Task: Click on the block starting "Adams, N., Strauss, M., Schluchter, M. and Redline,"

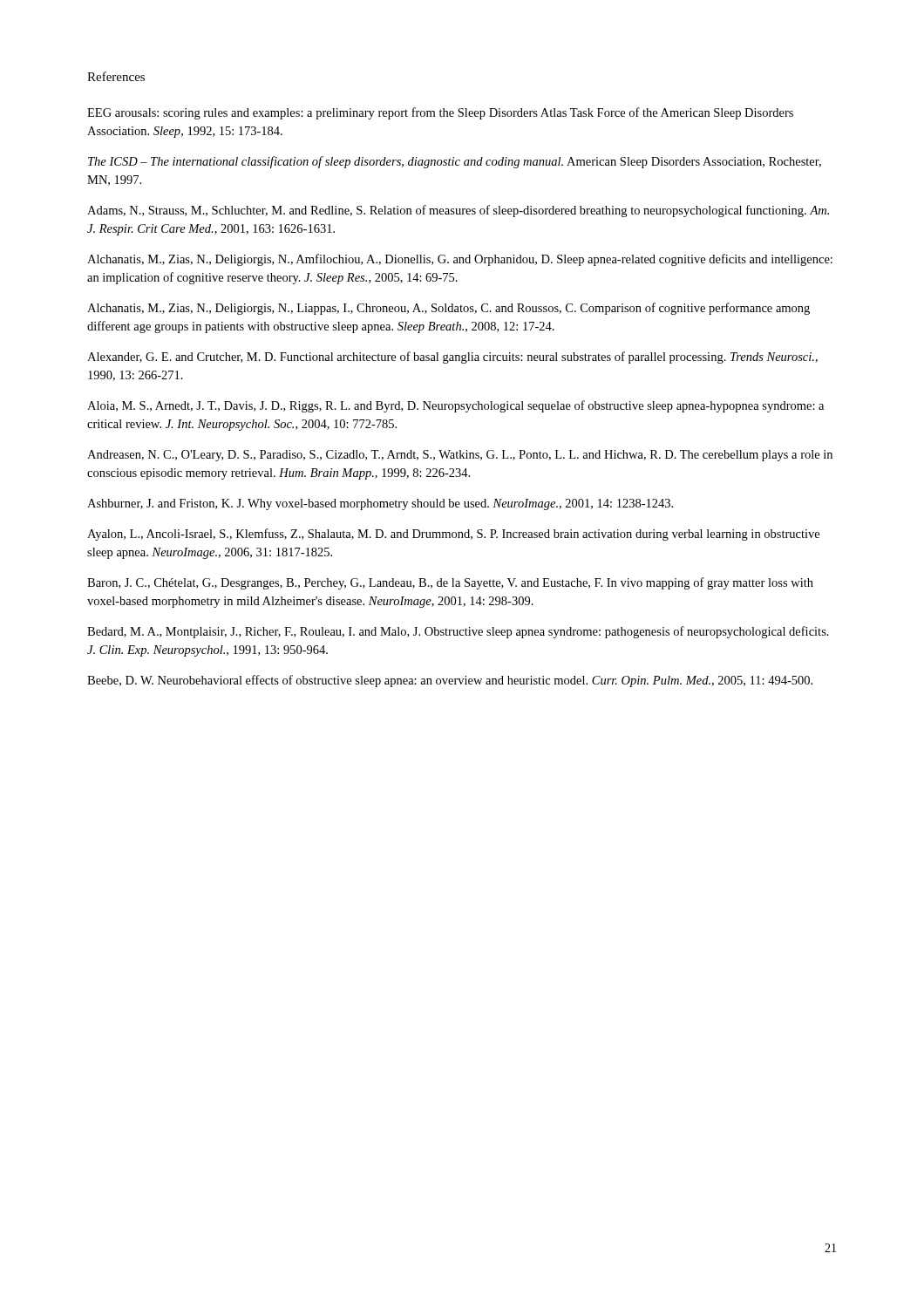Action: [x=459, y=219]
